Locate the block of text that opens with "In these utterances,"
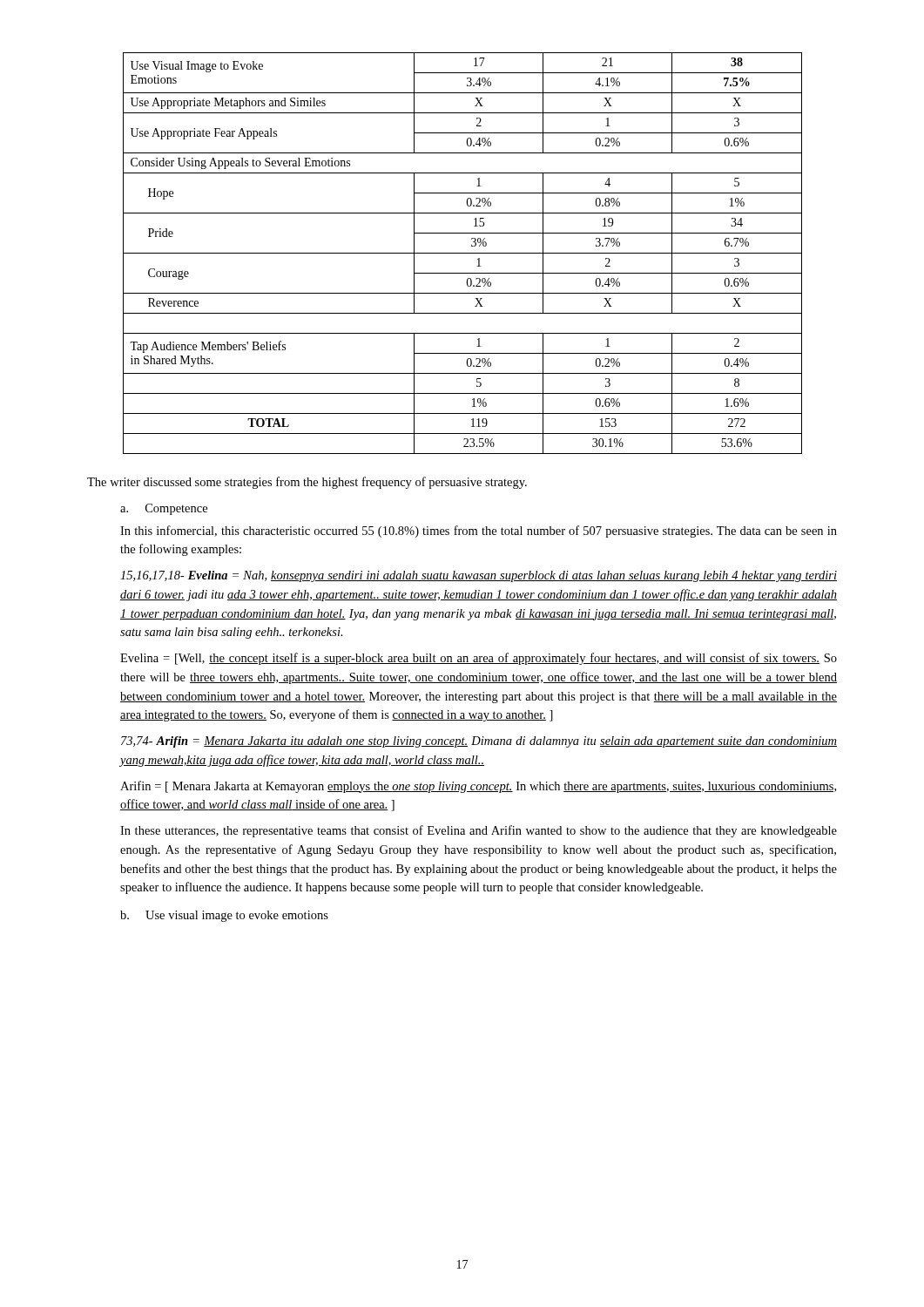Screen dimensions: 1307x924 click(479, 859)
